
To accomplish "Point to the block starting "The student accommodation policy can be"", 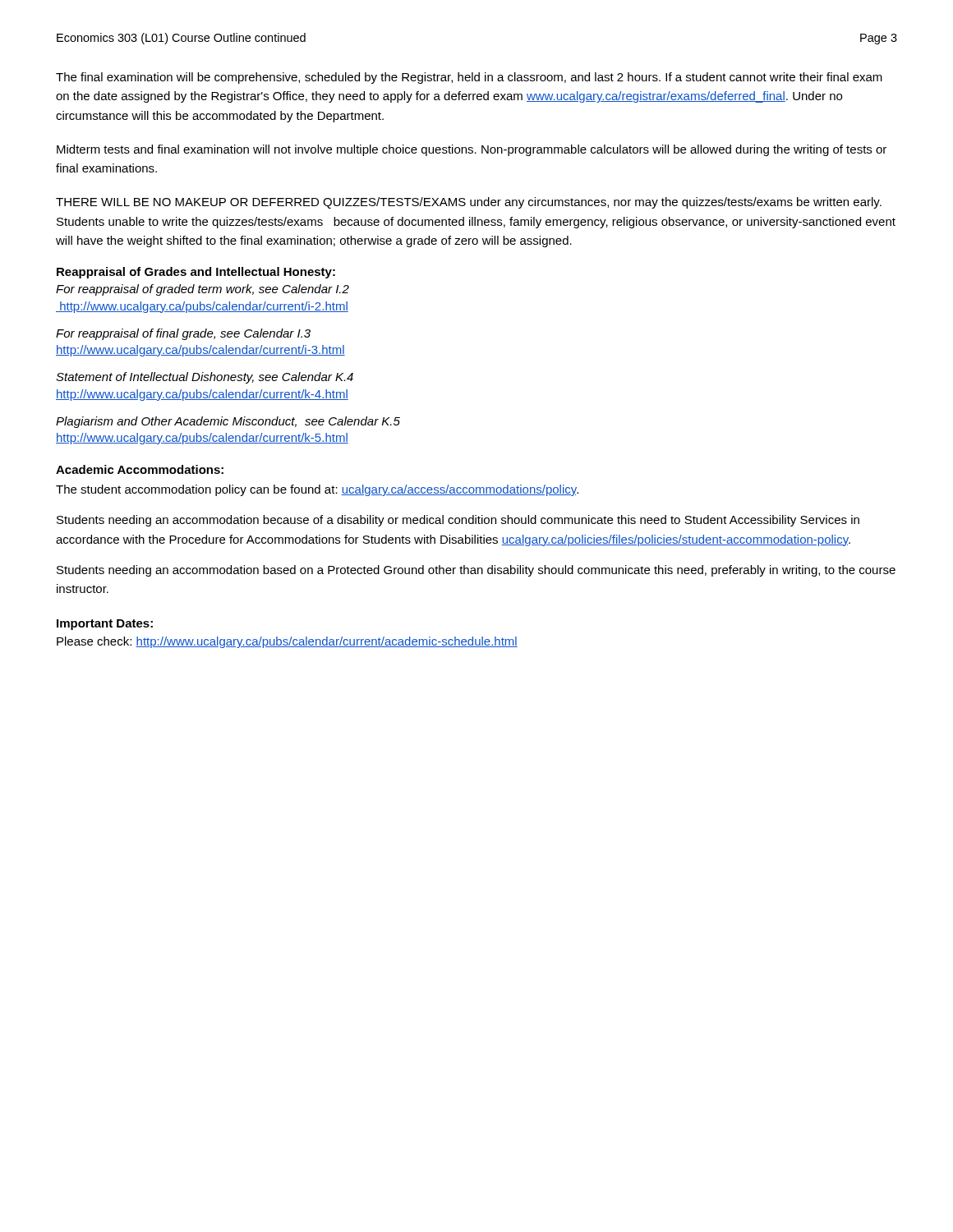I will [x=318, y=489].
